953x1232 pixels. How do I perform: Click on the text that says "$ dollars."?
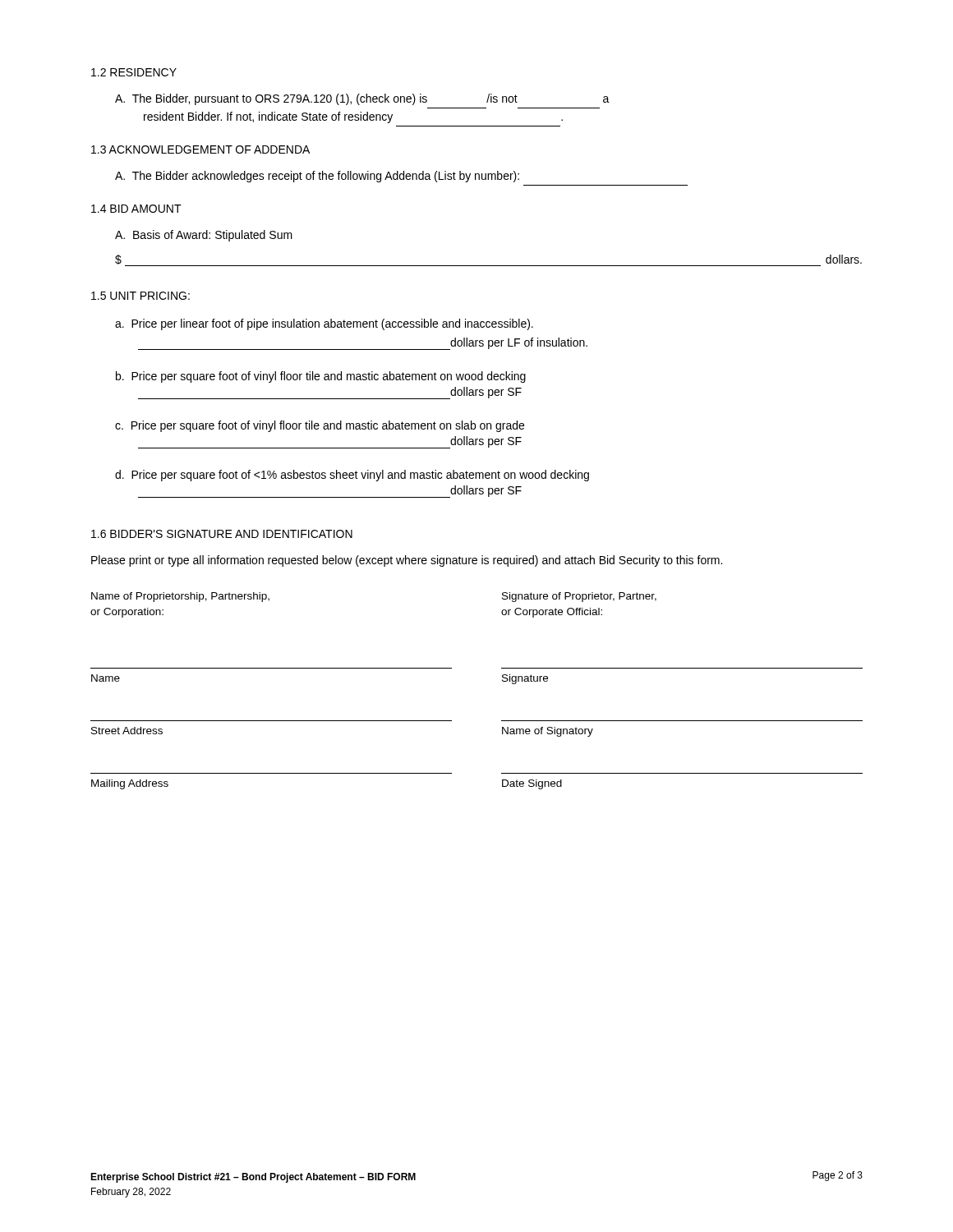489,259
